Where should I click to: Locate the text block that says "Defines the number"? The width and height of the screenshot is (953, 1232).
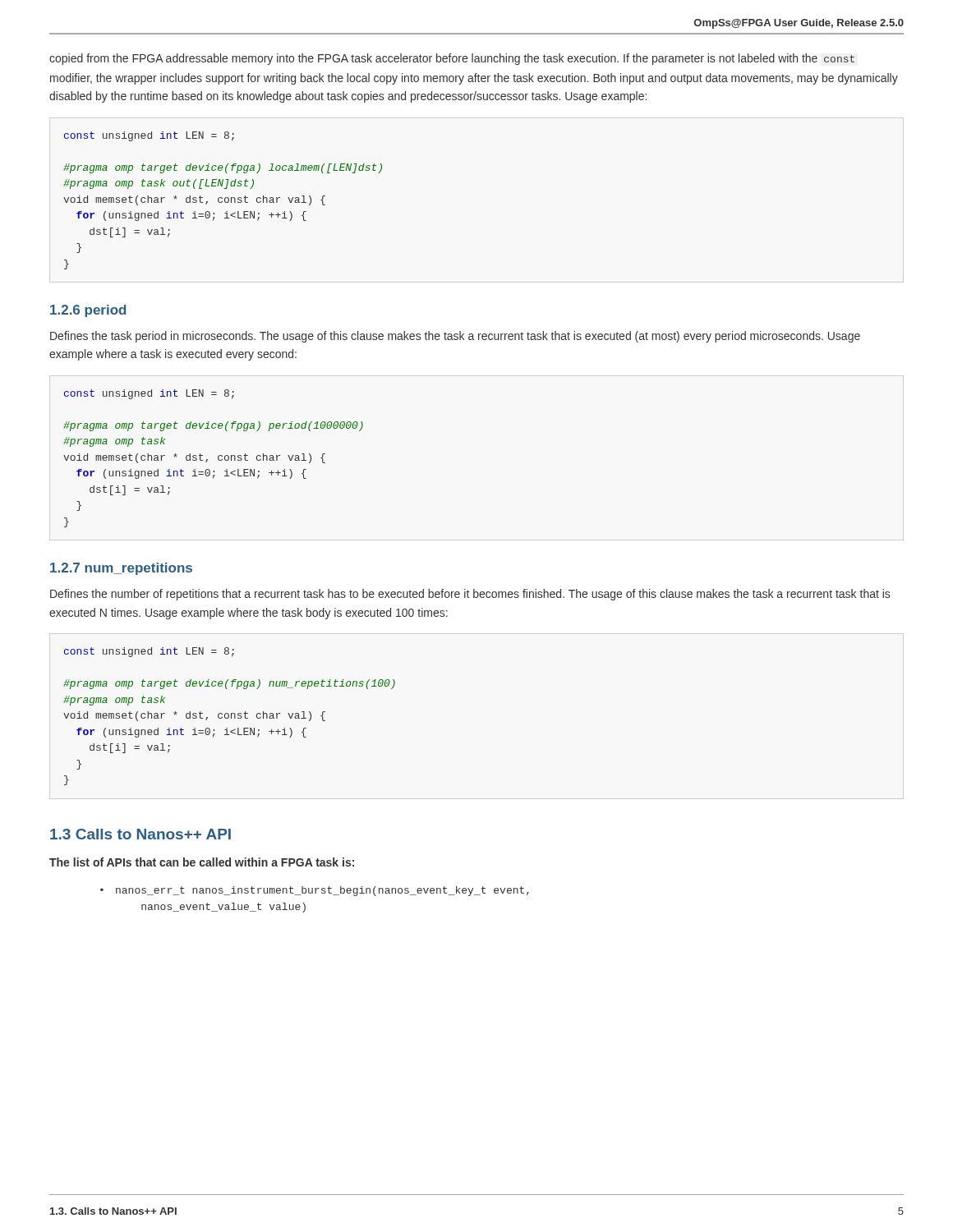click(x=476, y=603)
